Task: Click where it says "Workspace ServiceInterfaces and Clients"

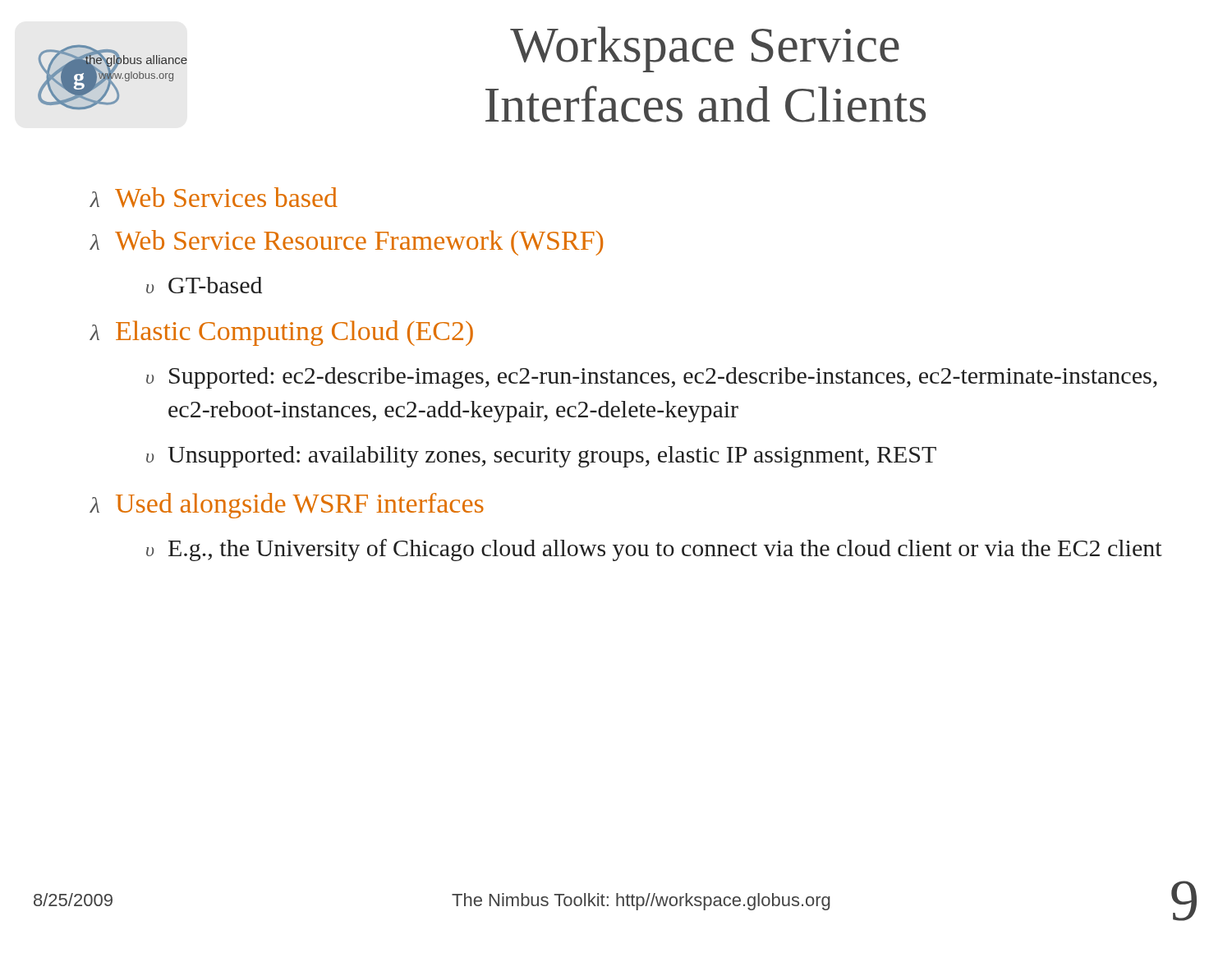Action: point(706,74)
